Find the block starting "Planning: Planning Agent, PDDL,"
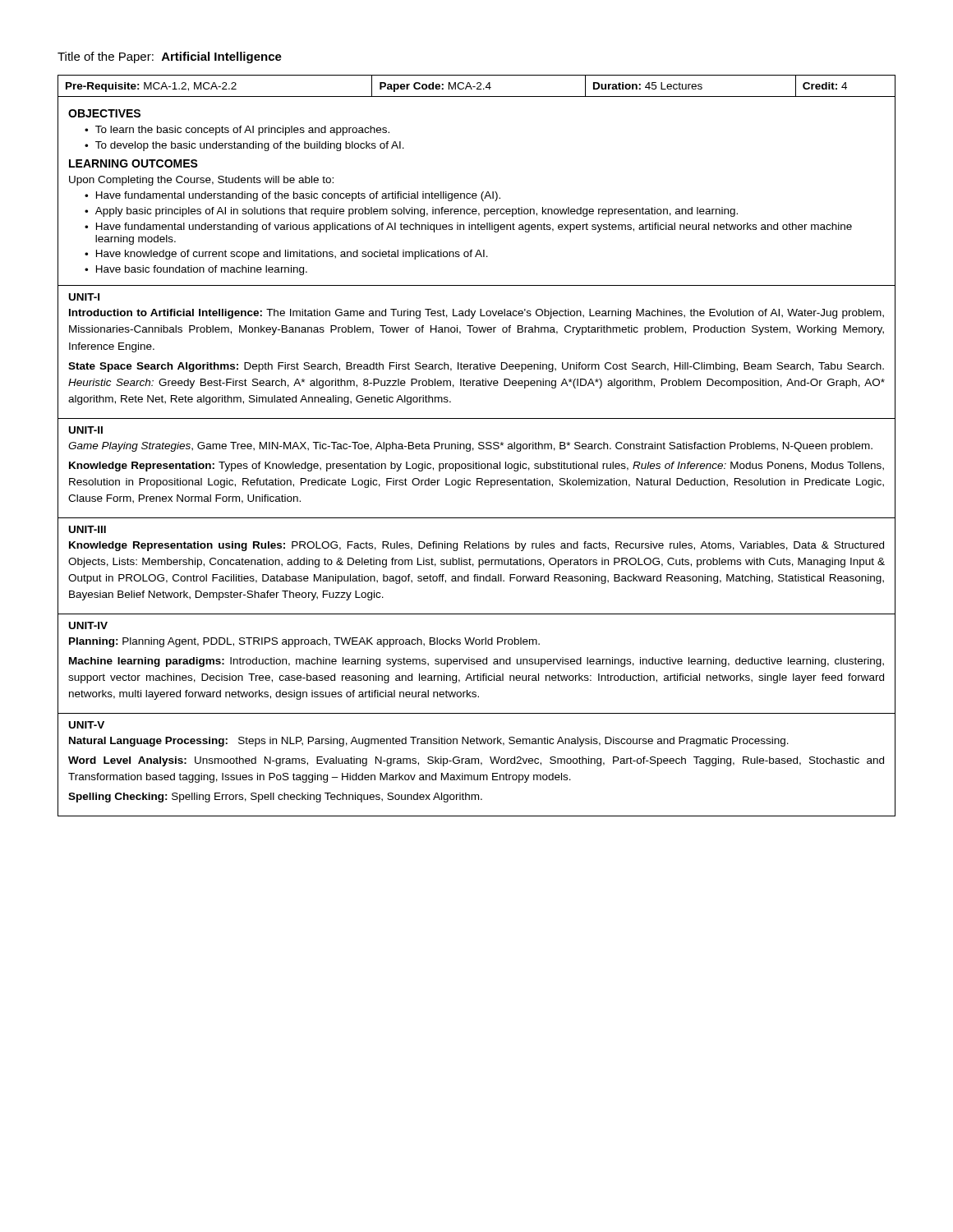 click(476, 668)
